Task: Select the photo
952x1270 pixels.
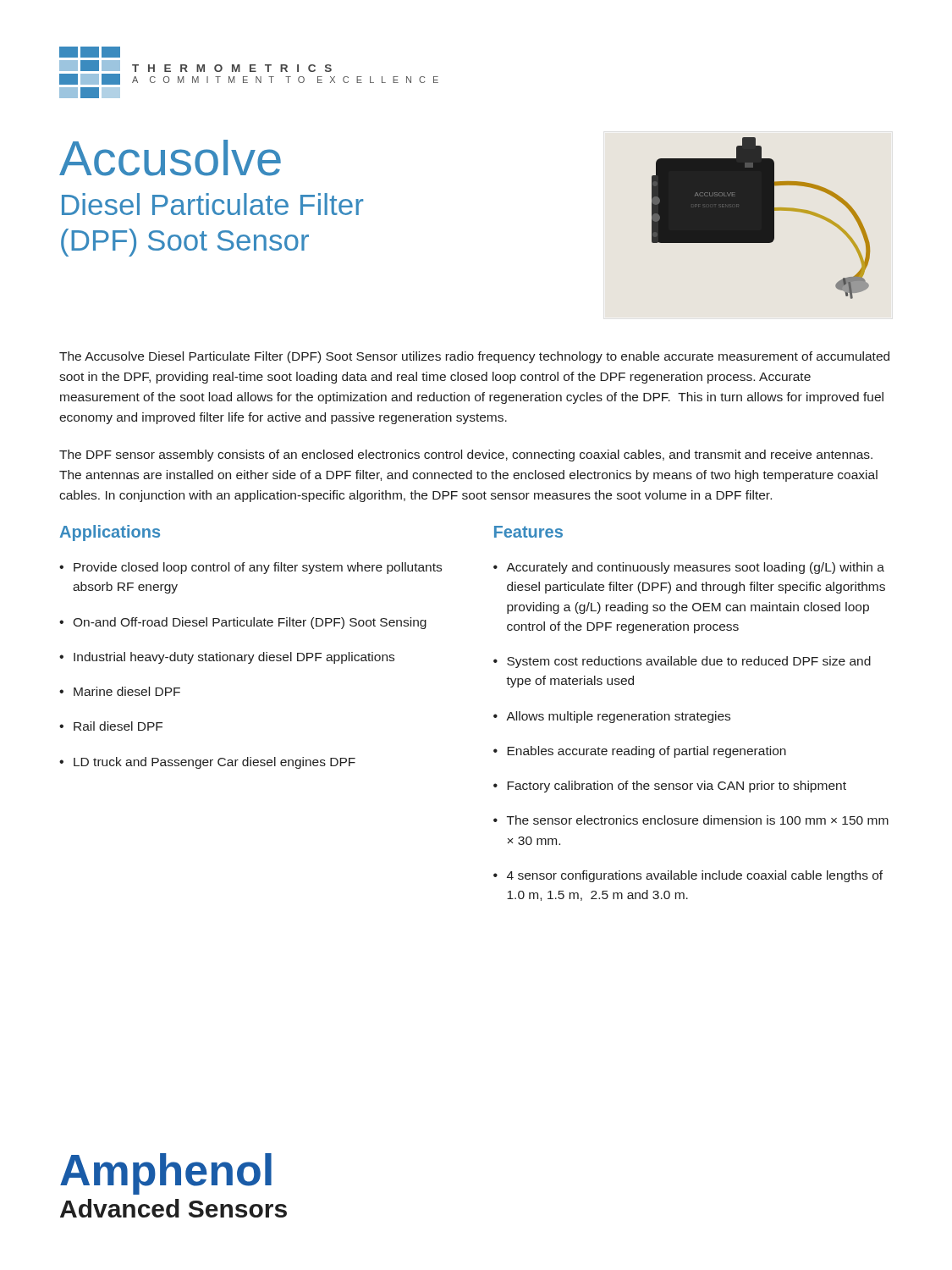Action: click(x=748, y=225)
